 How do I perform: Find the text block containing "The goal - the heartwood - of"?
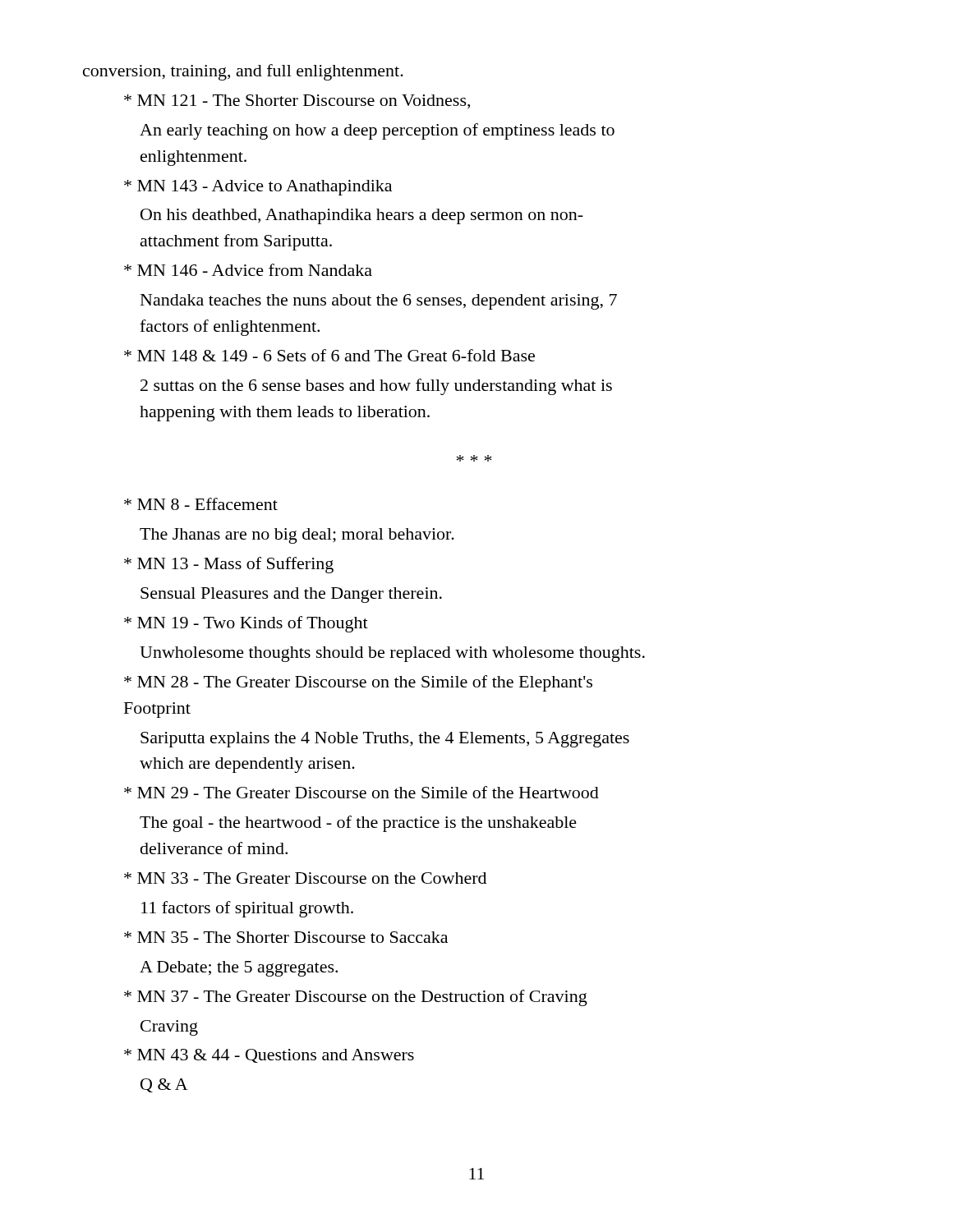[x=505, y=835]
